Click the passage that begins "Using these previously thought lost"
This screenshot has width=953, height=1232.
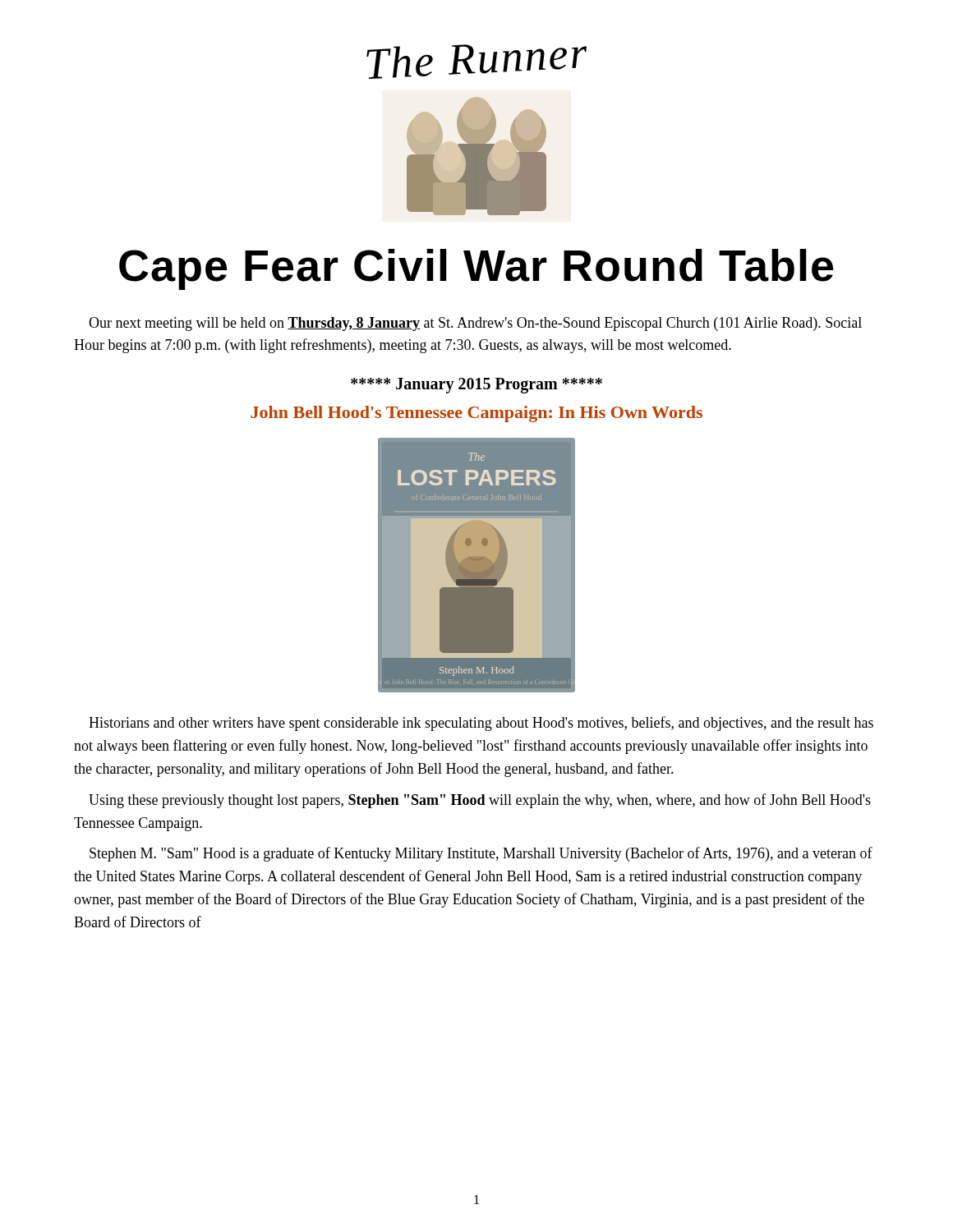(x=472, y=811)
